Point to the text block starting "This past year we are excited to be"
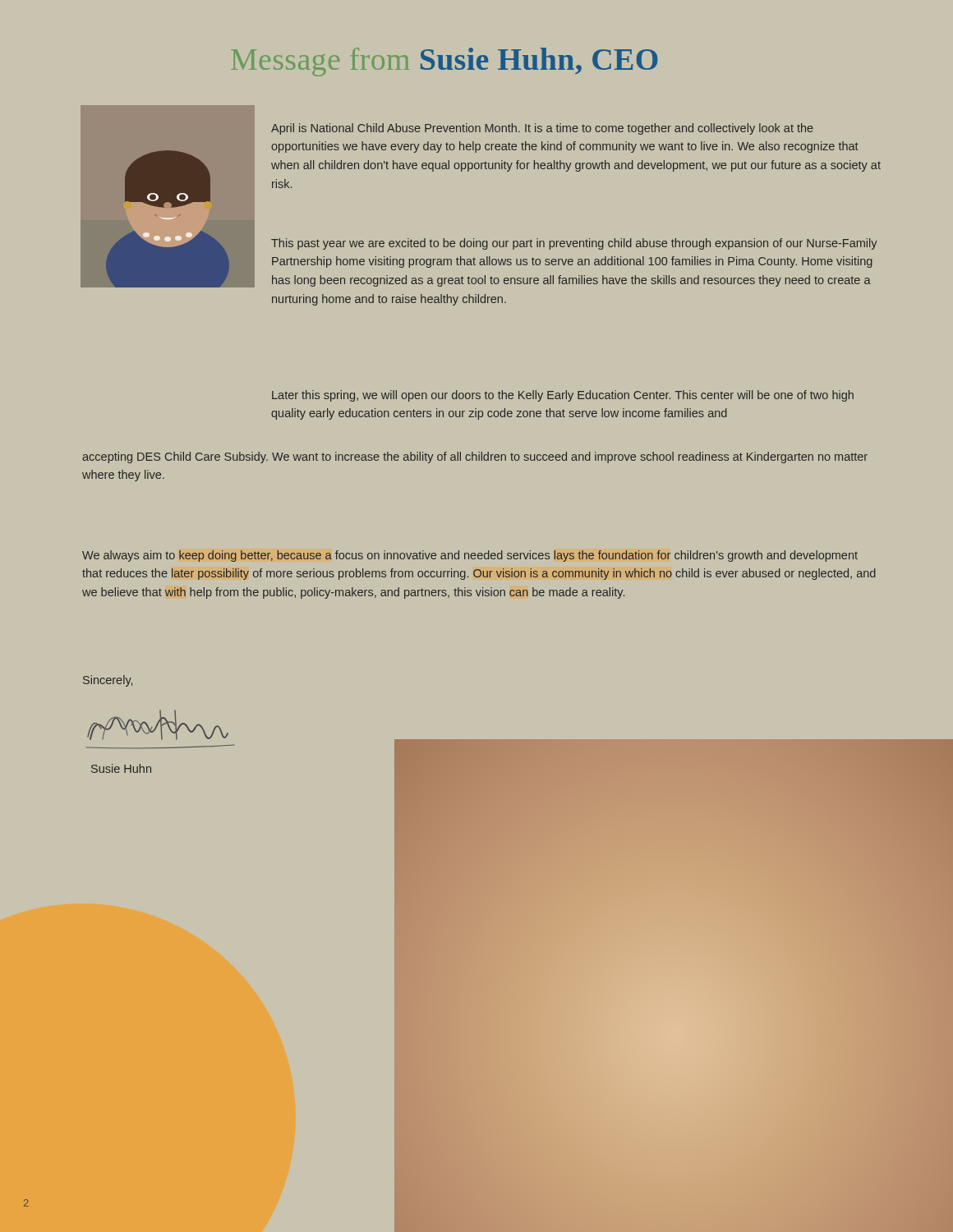The height and width of the screenshot is (1232, 953). pos(576,271)
